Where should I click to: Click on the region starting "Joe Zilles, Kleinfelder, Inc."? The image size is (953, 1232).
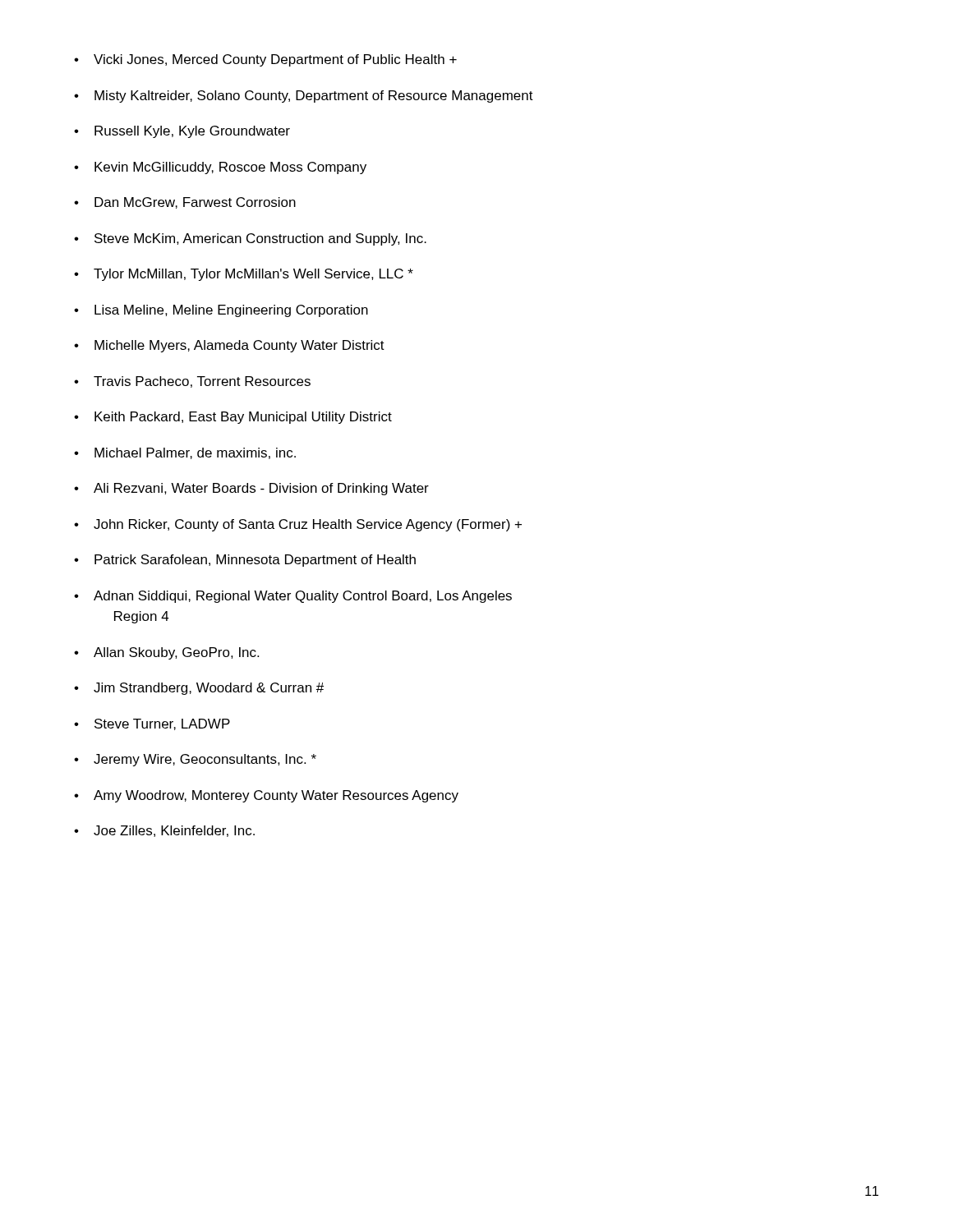tap(175, 831)
